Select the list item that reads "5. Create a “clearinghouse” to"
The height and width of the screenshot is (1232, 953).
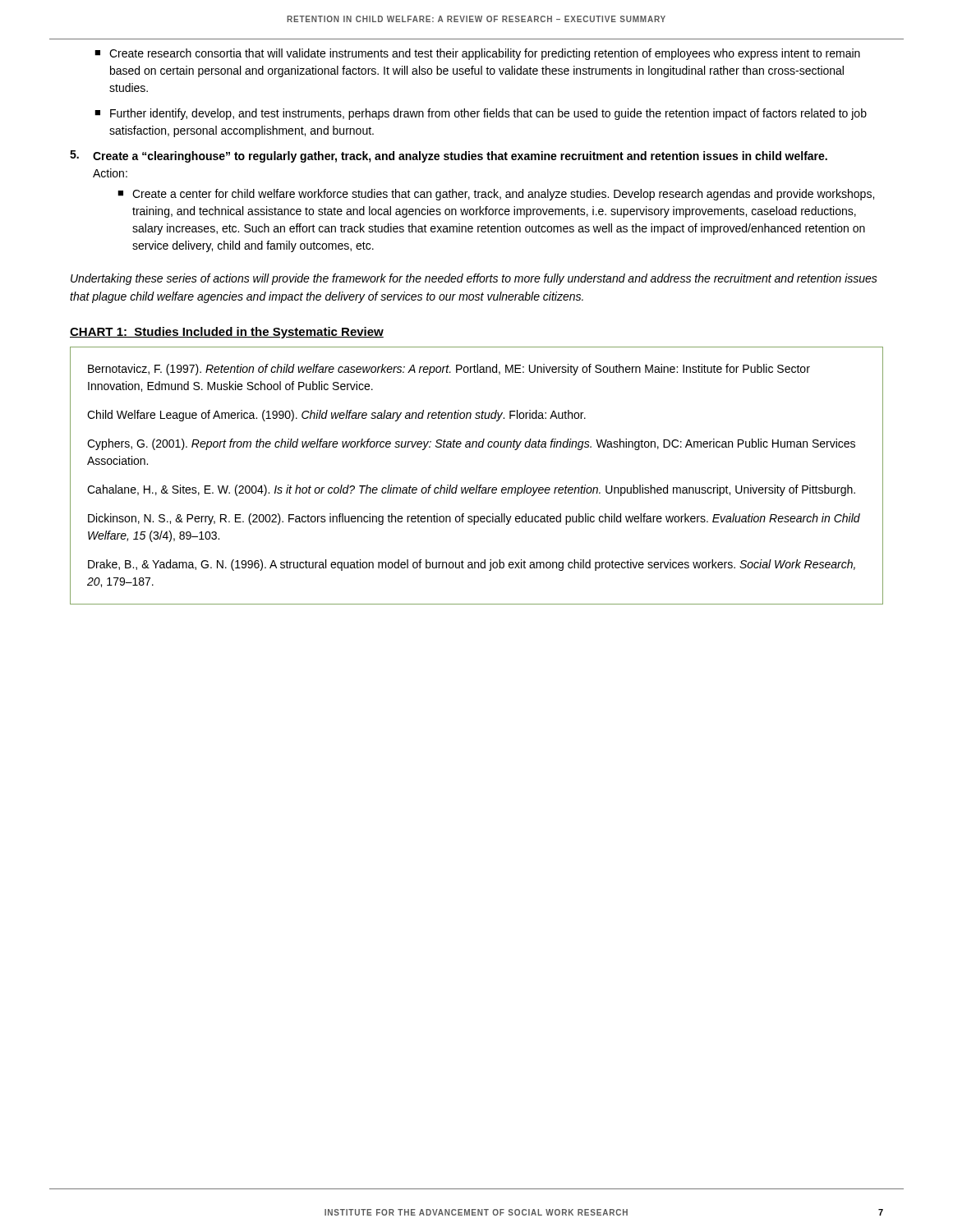click(x=476, y=165)
